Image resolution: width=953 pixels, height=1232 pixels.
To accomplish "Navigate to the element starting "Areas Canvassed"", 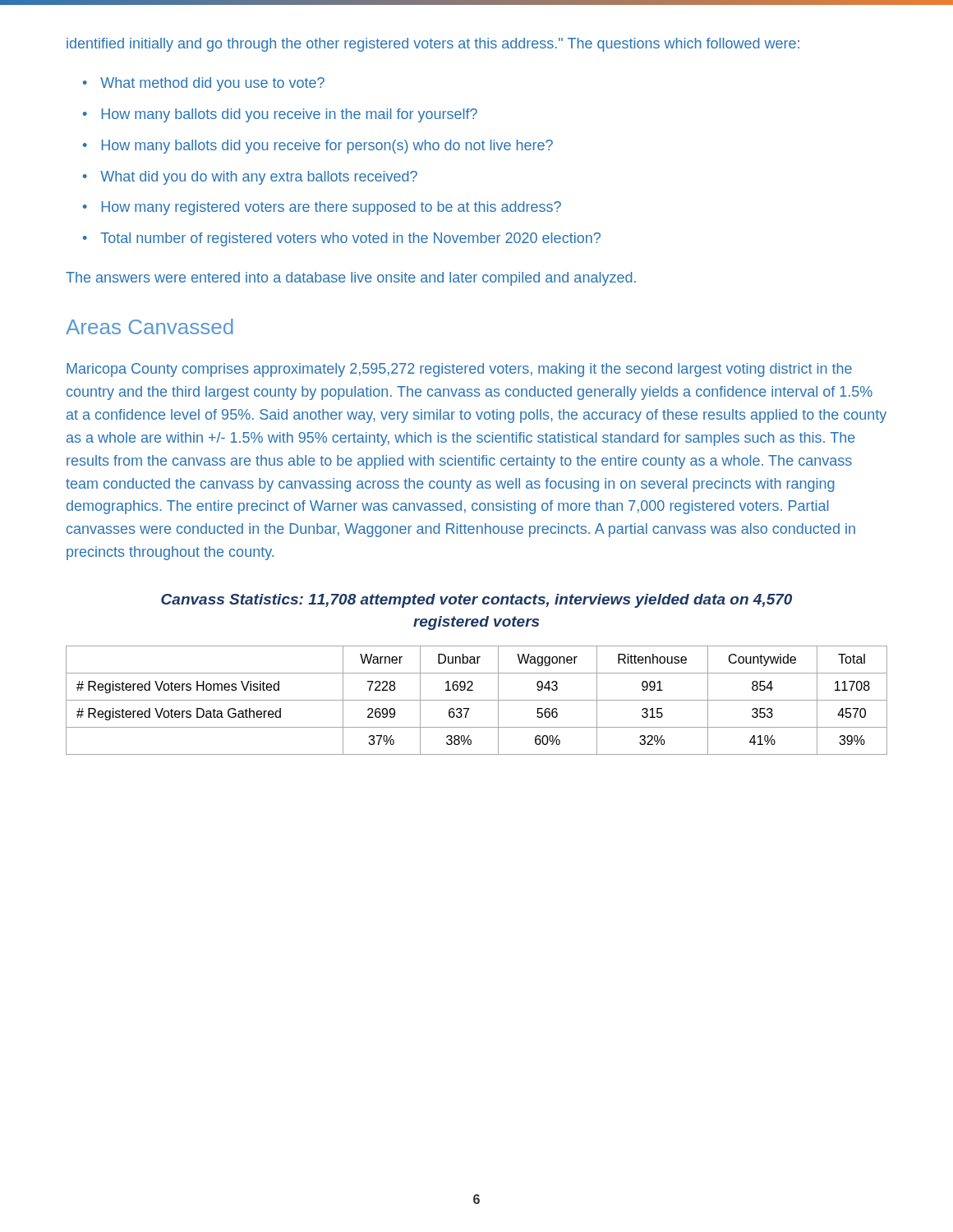I will pyautogui.click(x=150, y=327).
